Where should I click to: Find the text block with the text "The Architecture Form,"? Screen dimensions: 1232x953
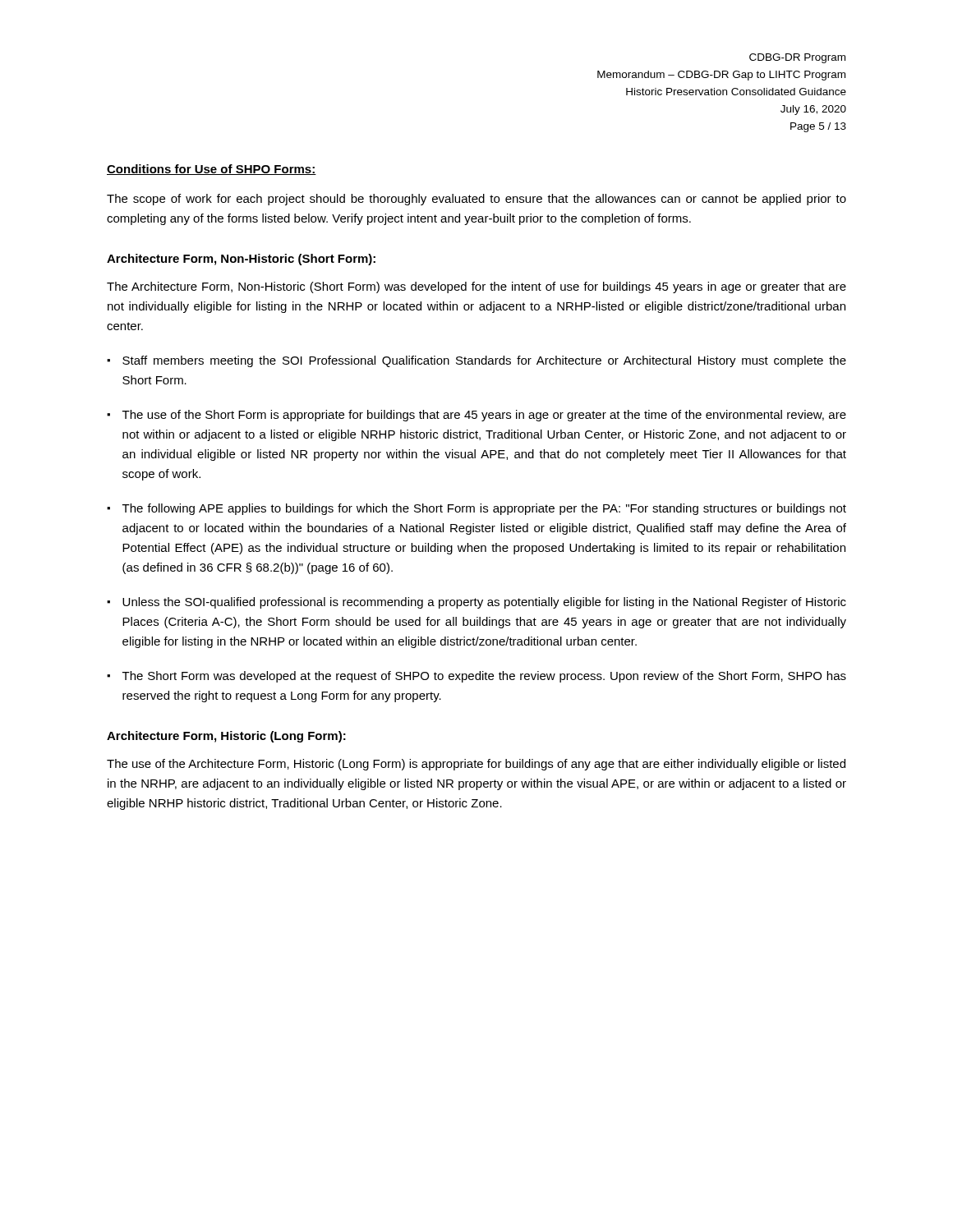click(x=476, y=306)
